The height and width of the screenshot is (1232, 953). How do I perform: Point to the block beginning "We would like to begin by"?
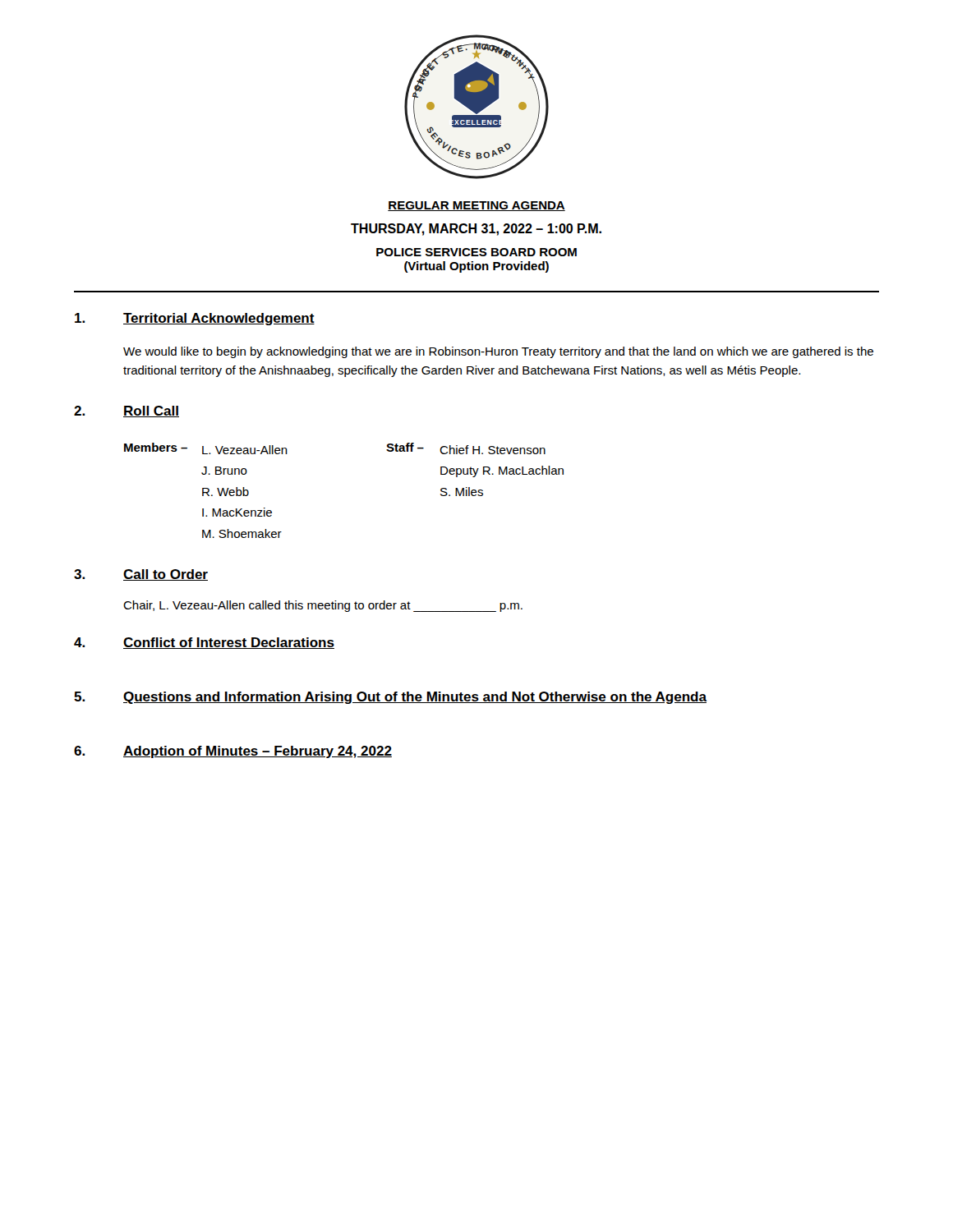click(499, 361)
